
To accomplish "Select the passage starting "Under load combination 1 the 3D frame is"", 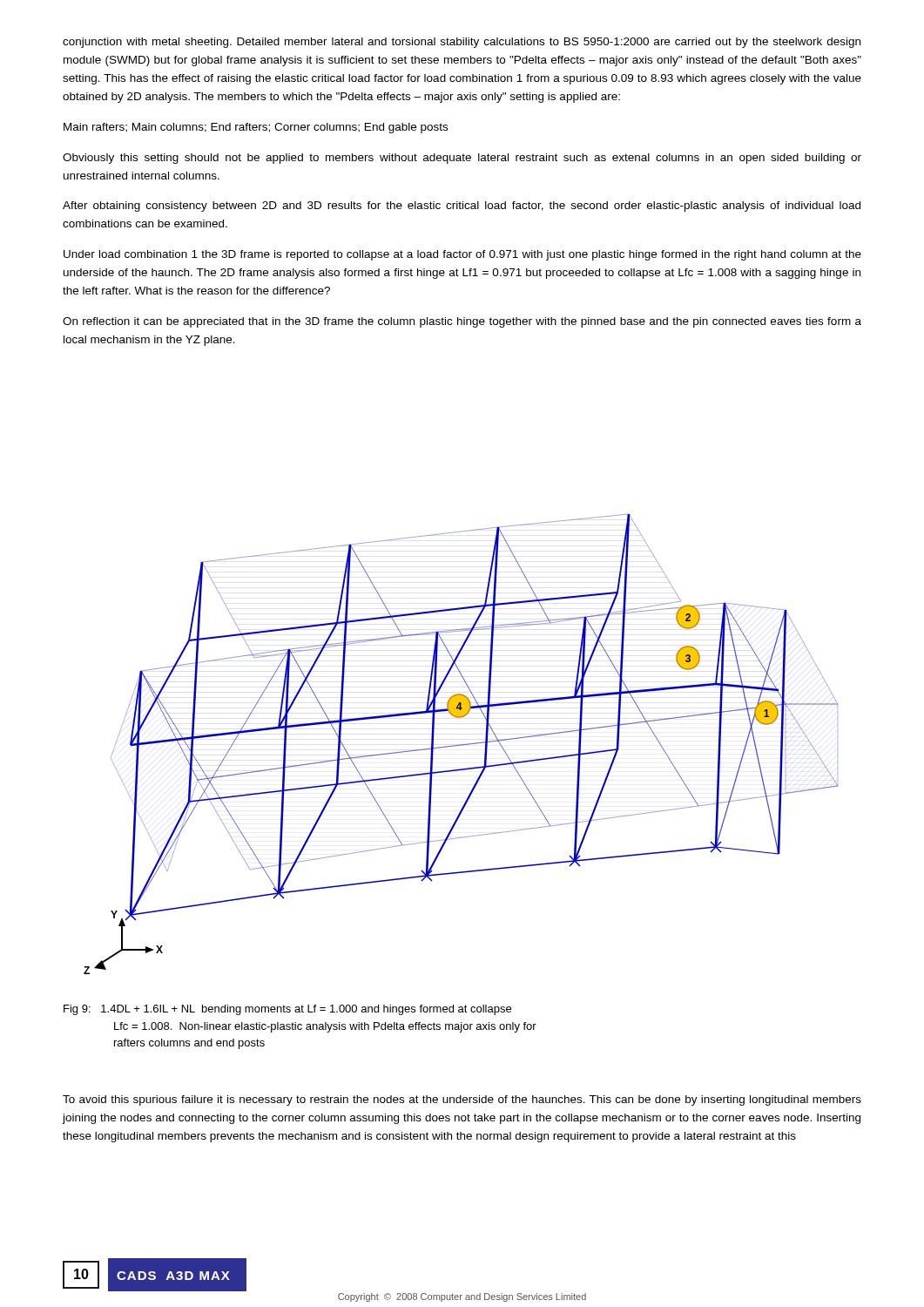I will pyautogui.click(x=462, y=272).
